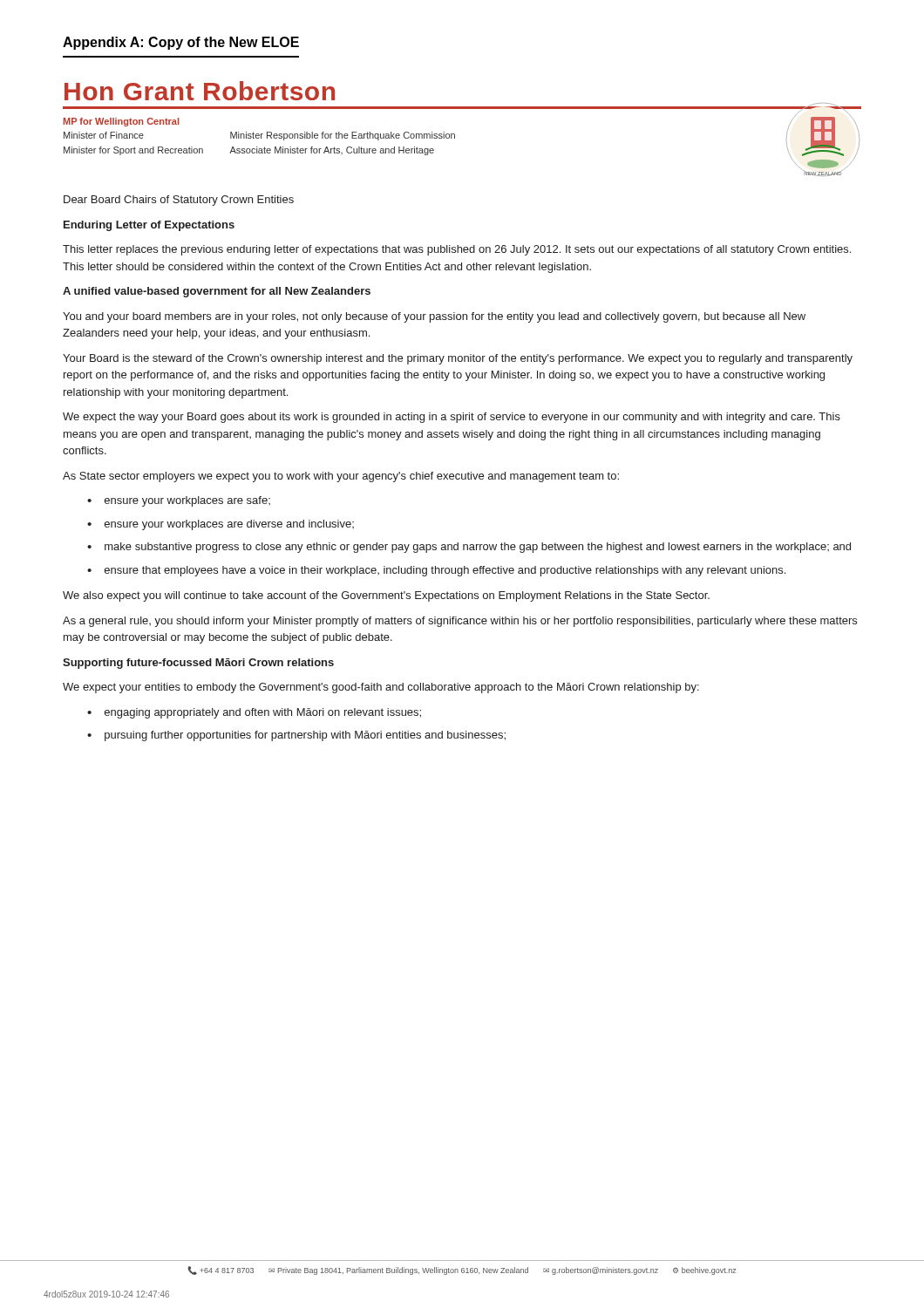Find the section header on this page that starts "Appendix A: Copy of the"
This screenshot has width=924, height=1308.
[181, 46]
